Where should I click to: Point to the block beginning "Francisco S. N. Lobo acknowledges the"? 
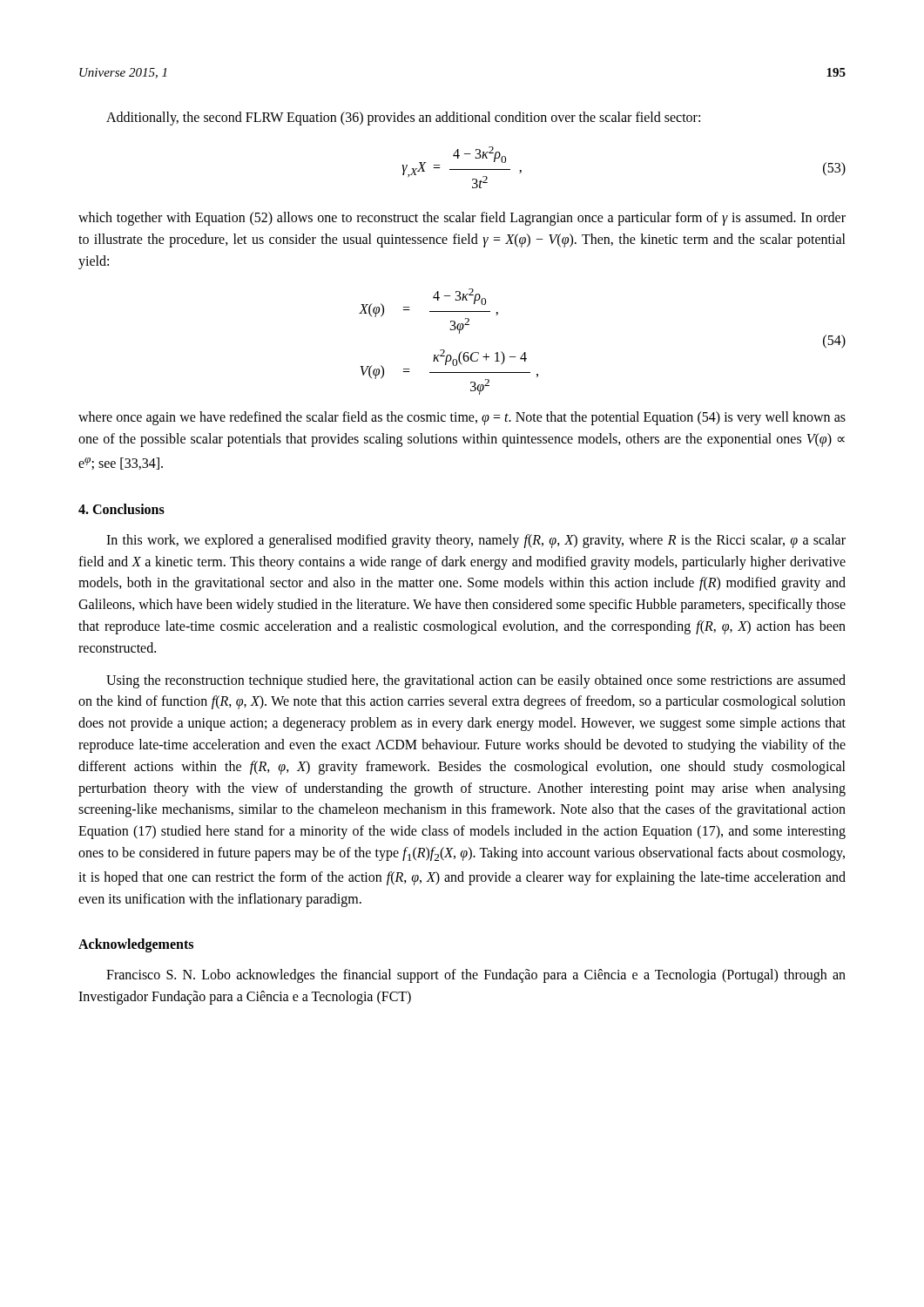click(462, 986)
